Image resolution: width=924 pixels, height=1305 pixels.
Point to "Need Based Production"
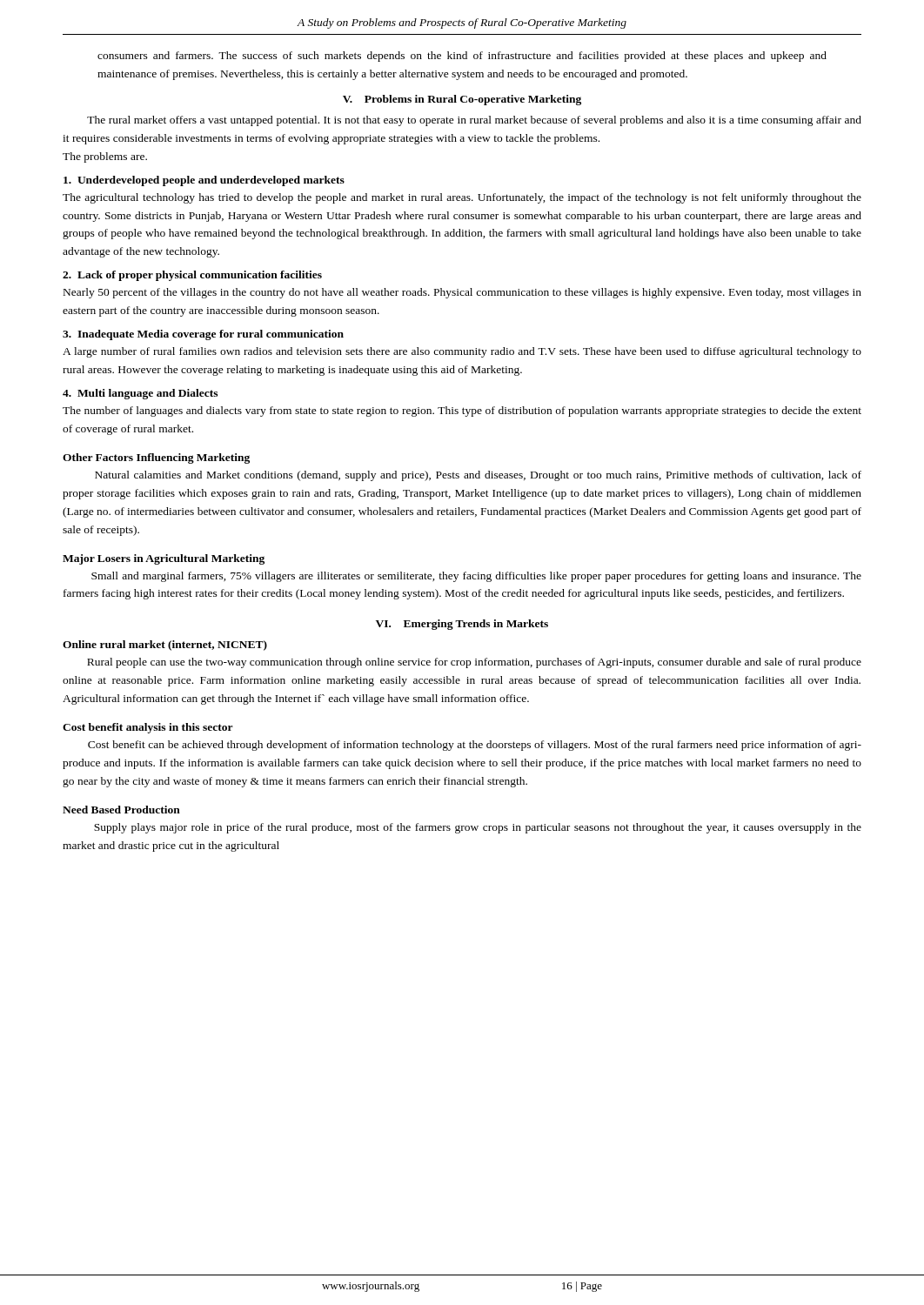121,809
